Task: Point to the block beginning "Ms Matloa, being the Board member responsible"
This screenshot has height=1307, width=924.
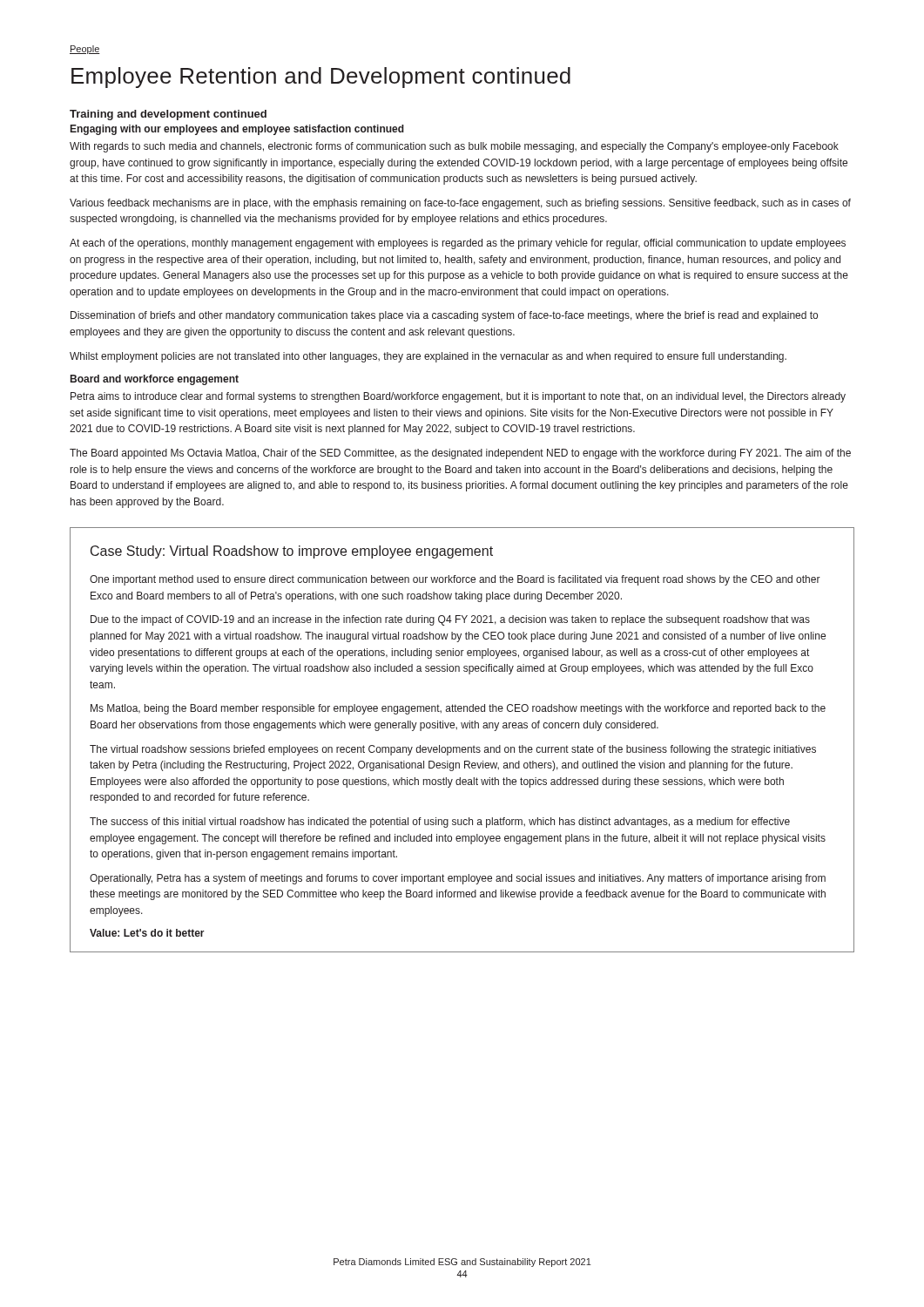Action: pyautogui.click(x=458, y=717)
